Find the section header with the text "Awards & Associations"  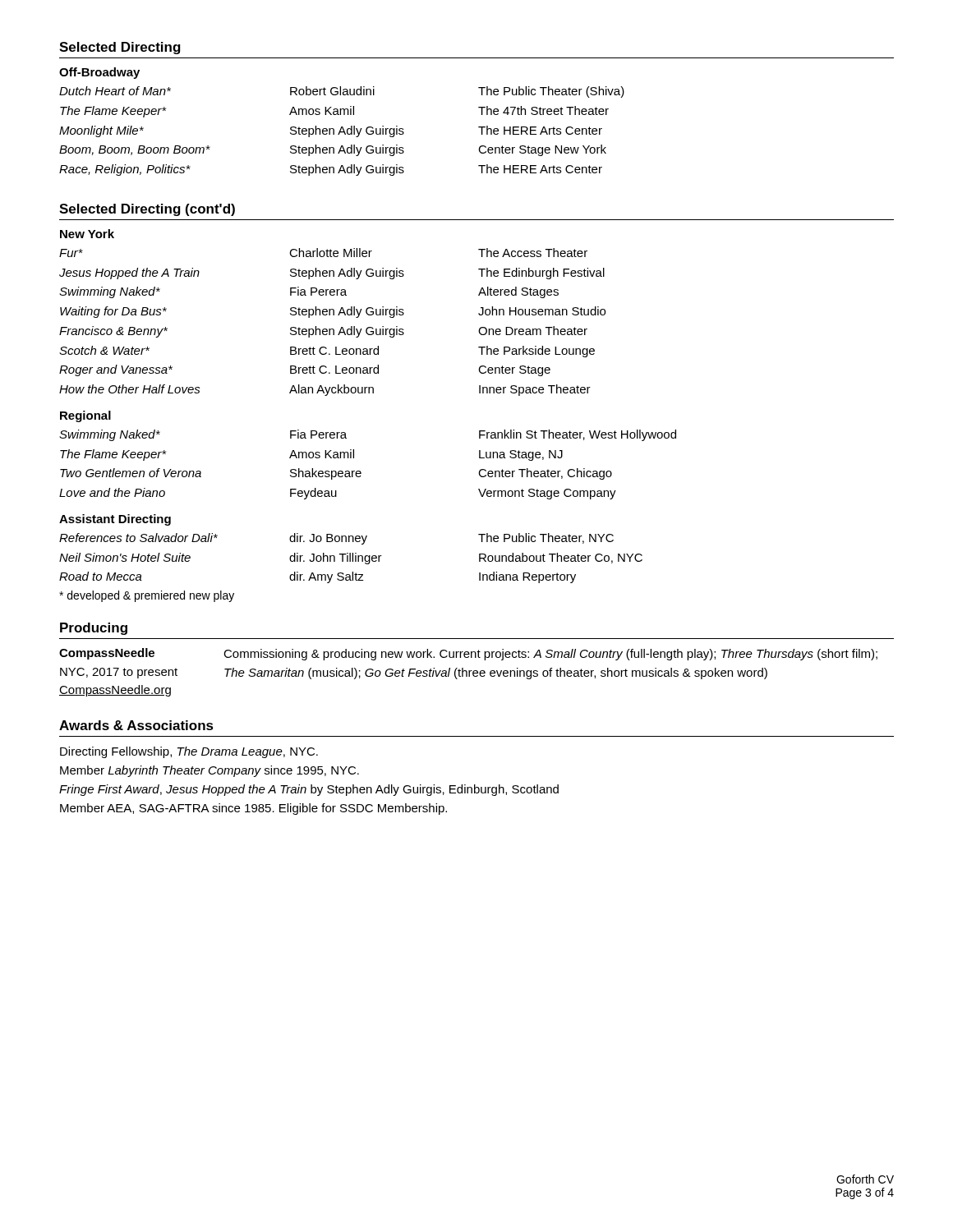[x=136, y=725]
